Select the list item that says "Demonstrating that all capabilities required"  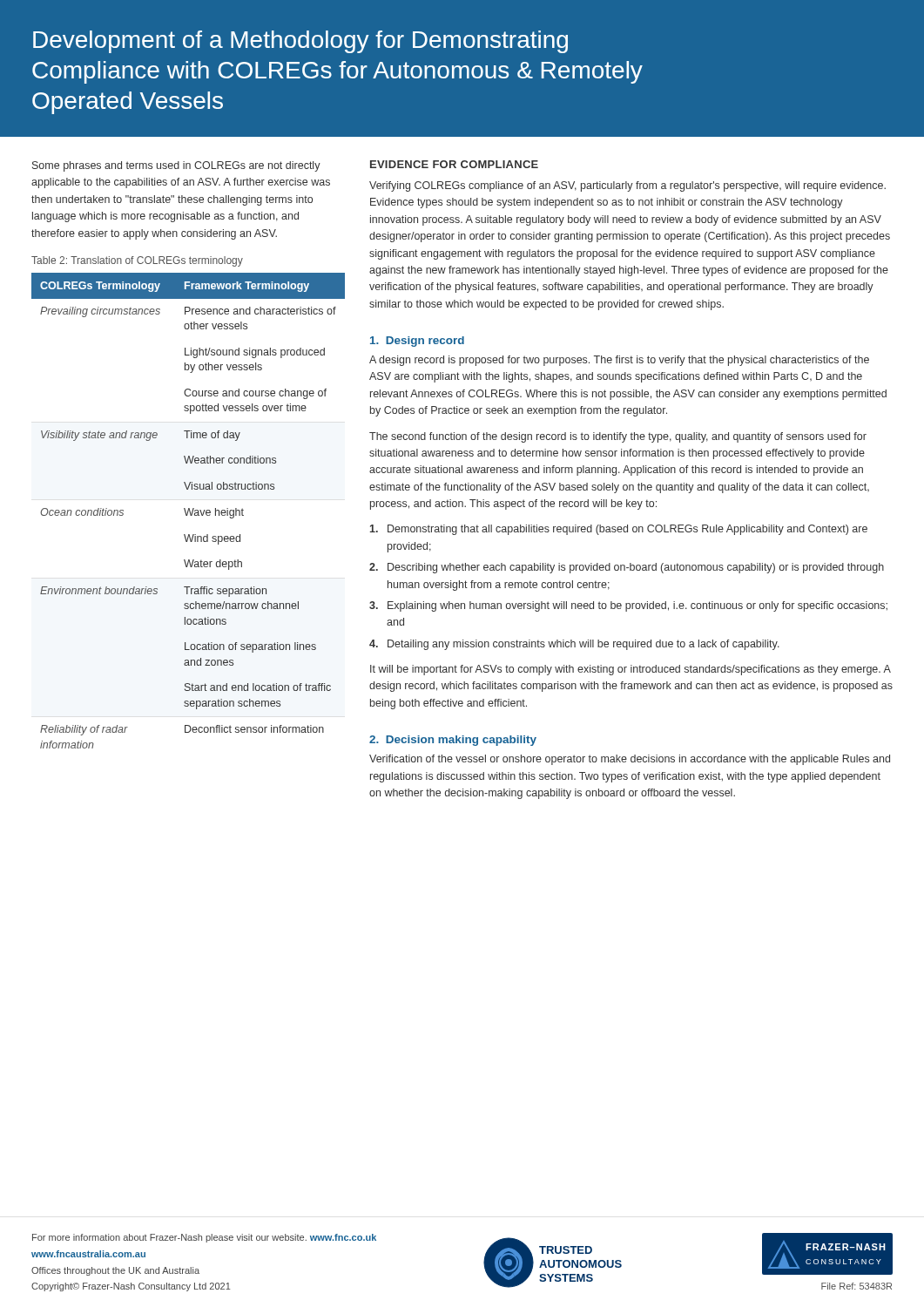click(x=631, y=538)
